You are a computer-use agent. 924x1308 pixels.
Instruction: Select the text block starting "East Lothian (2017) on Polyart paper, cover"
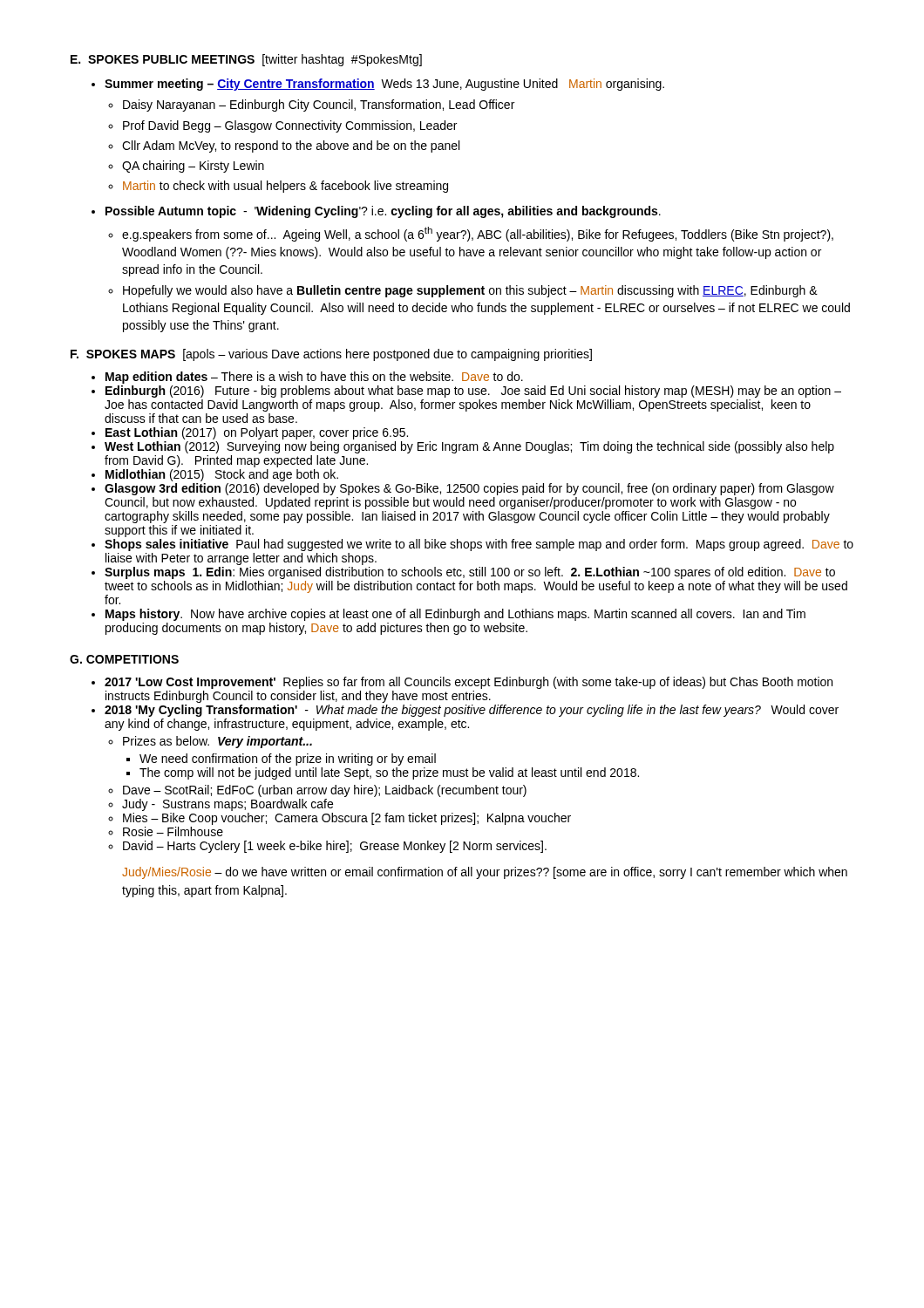tap(479, 432)
